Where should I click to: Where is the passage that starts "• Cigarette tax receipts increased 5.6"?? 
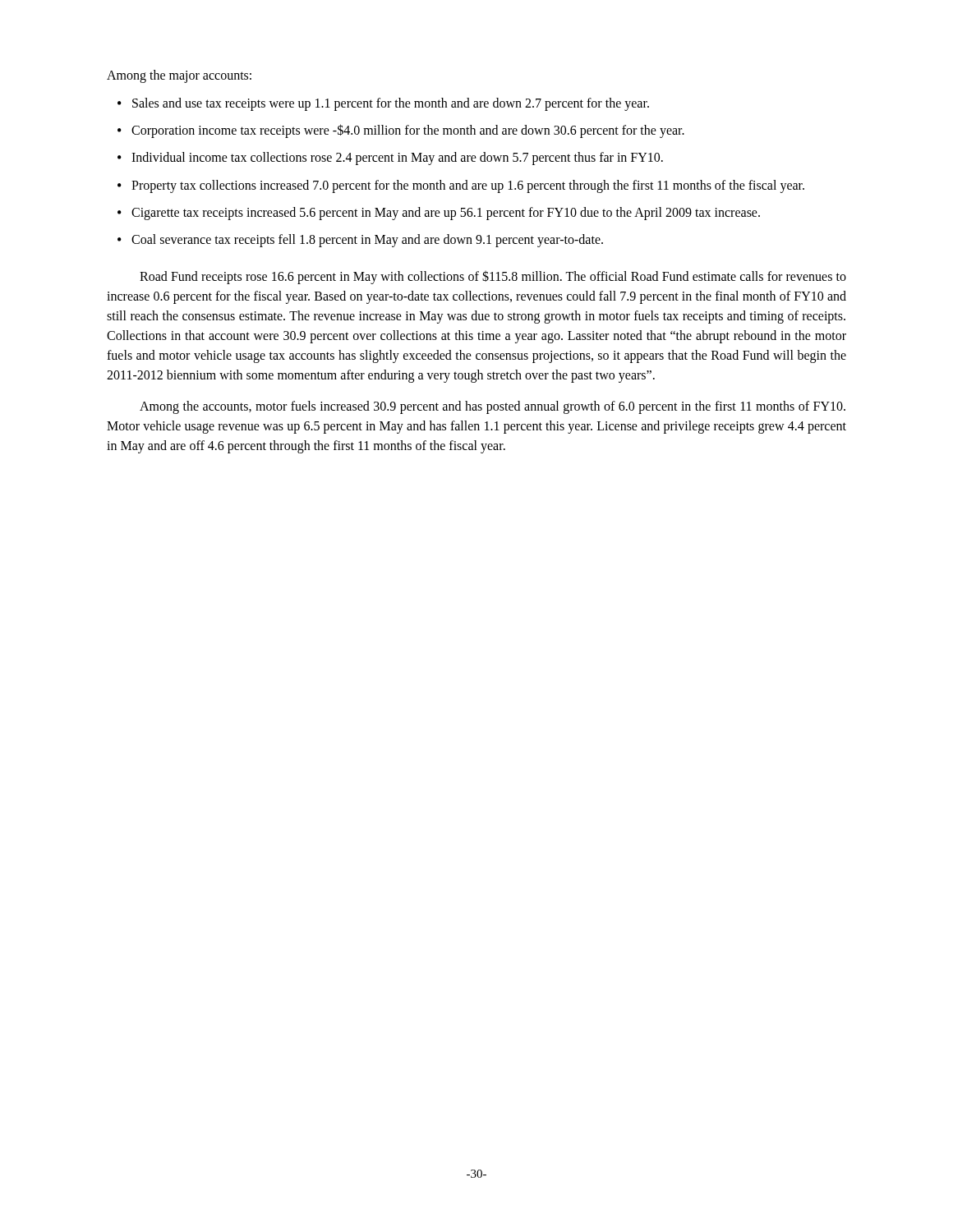481,213
